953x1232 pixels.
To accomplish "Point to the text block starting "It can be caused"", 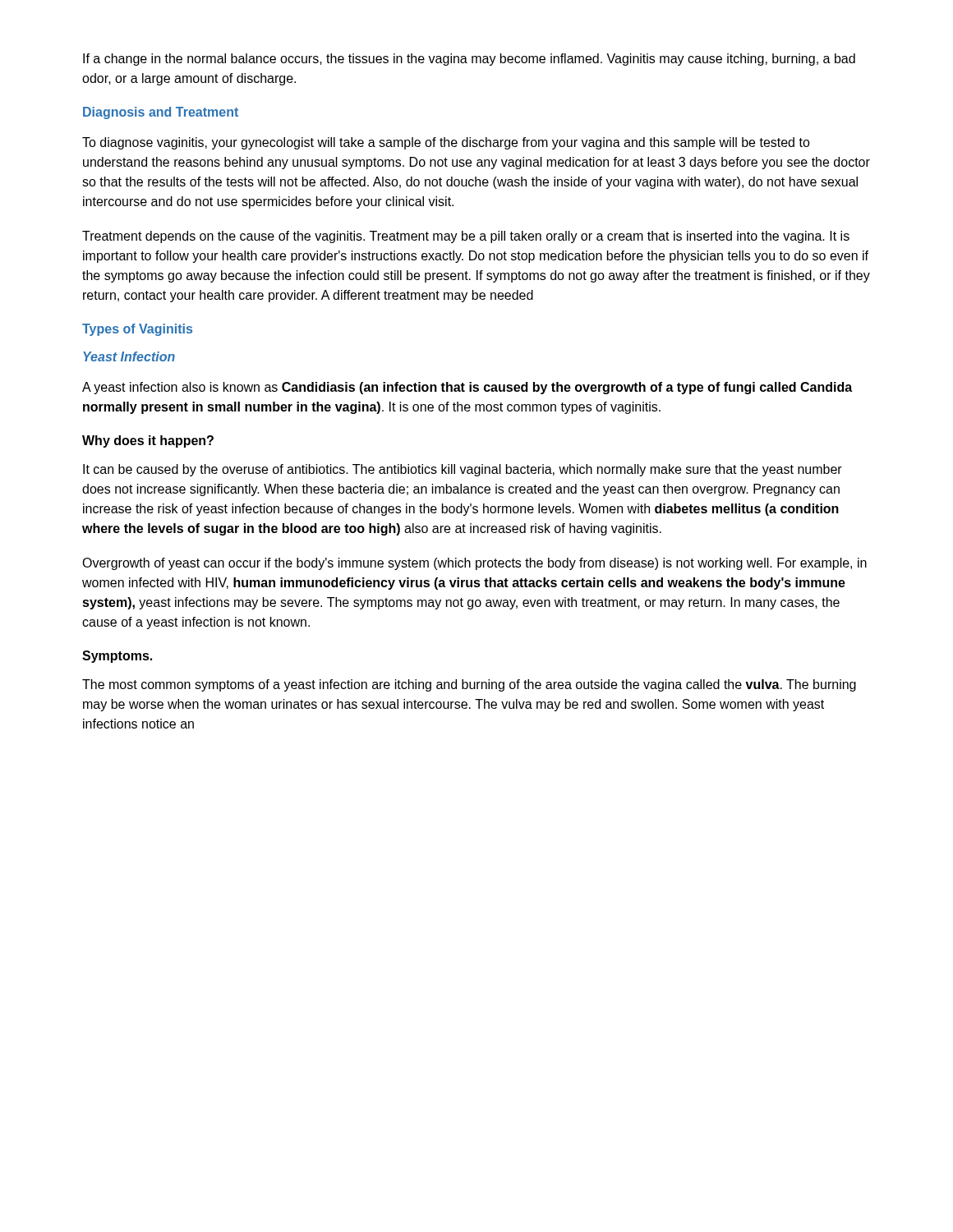I will coord(462,499).
